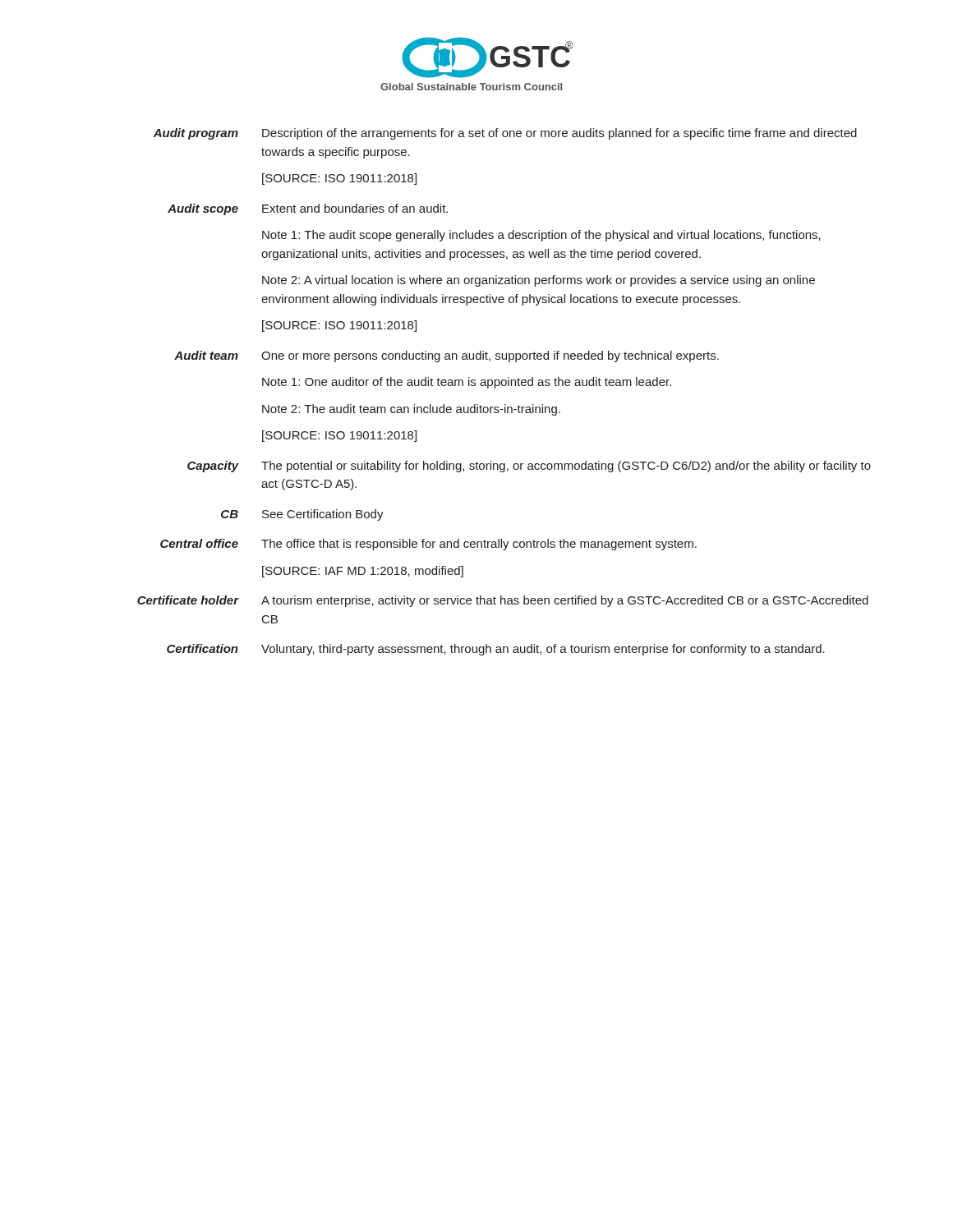Screen dimensions: 1232x953
Task: Find the logo
Action: 476,58
